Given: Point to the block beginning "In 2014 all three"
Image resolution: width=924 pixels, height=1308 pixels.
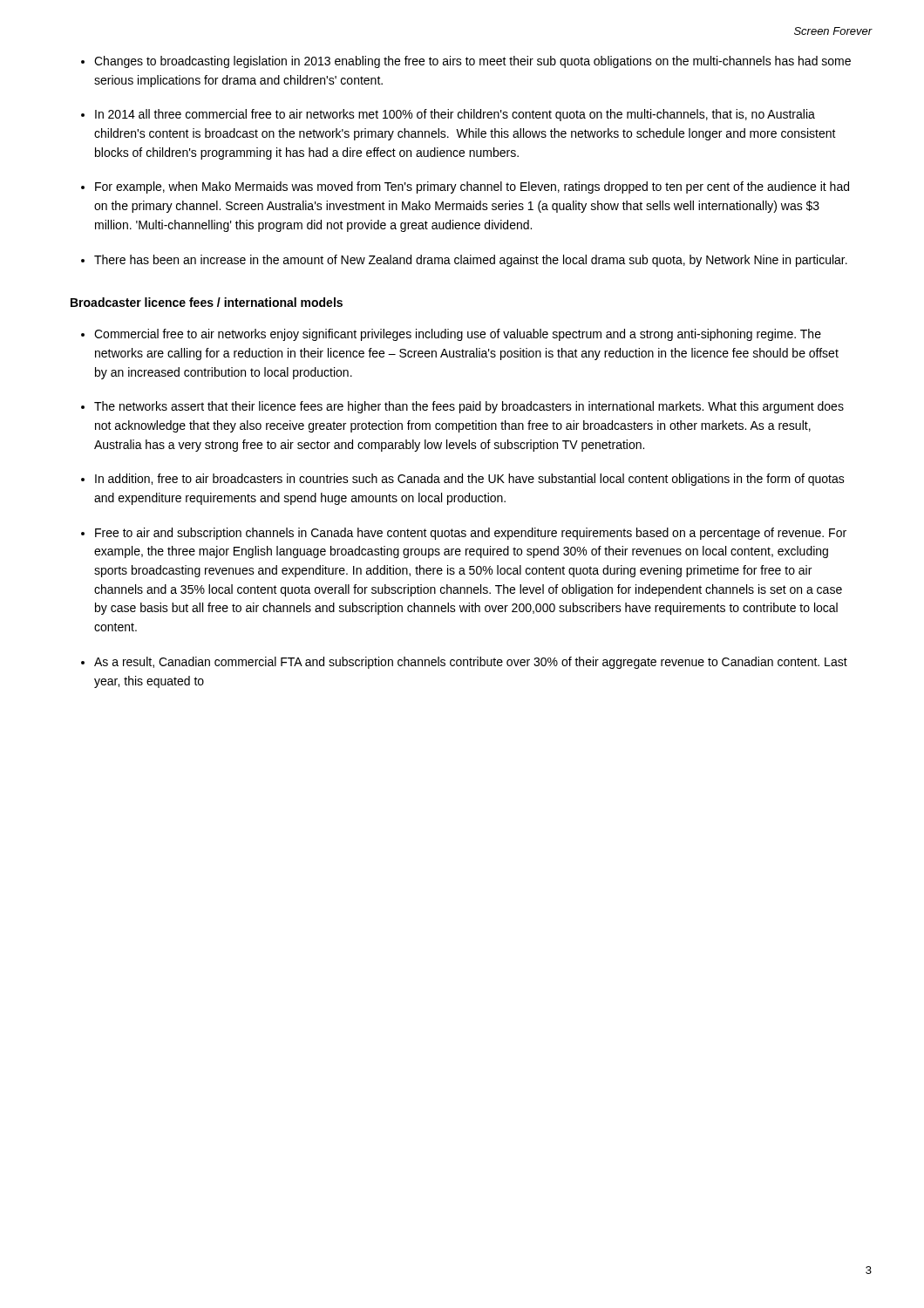Looking at the screenshot, I should (x=465, y=133).
